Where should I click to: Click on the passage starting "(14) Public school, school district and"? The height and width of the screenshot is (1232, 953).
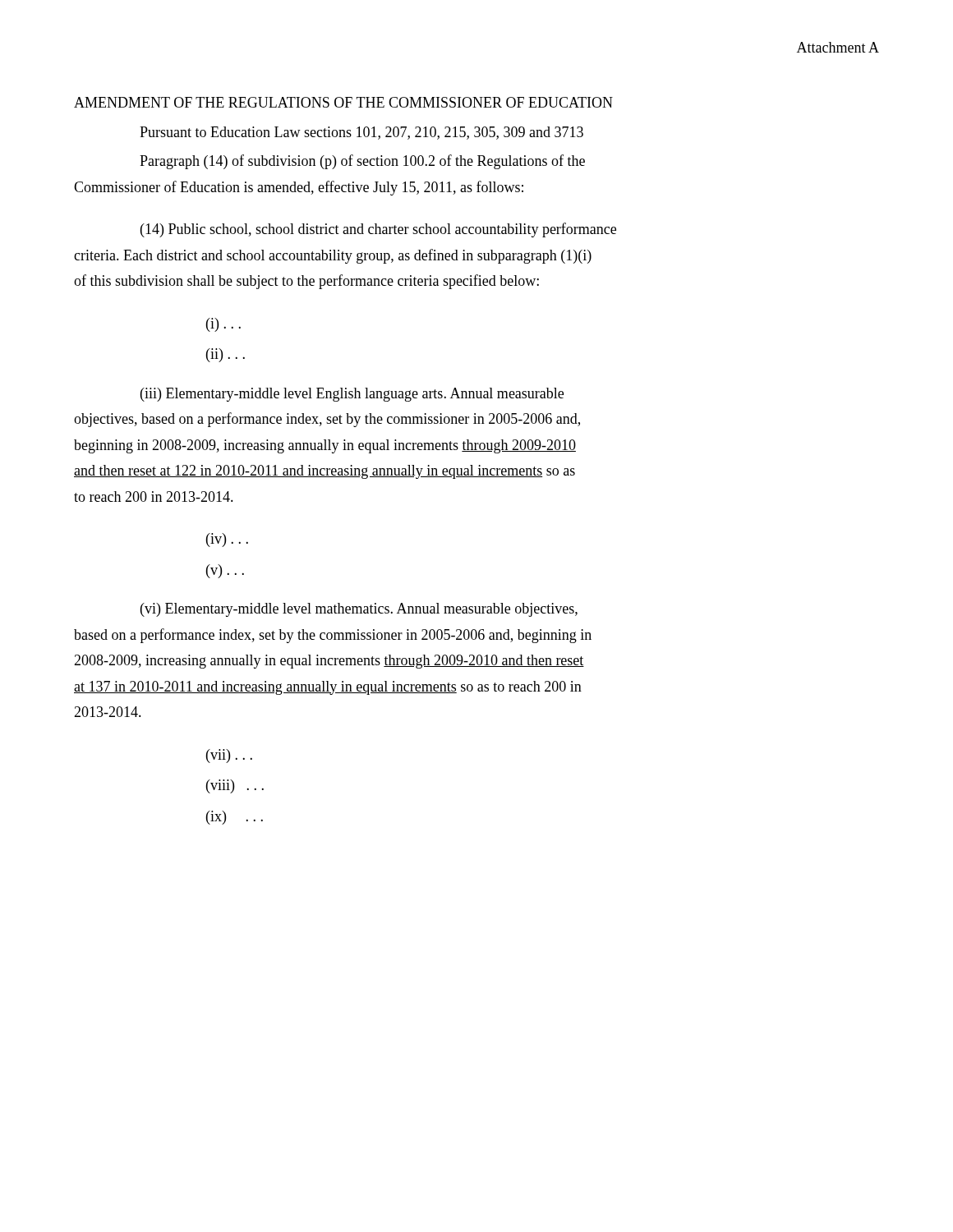[x=476, y=253]
